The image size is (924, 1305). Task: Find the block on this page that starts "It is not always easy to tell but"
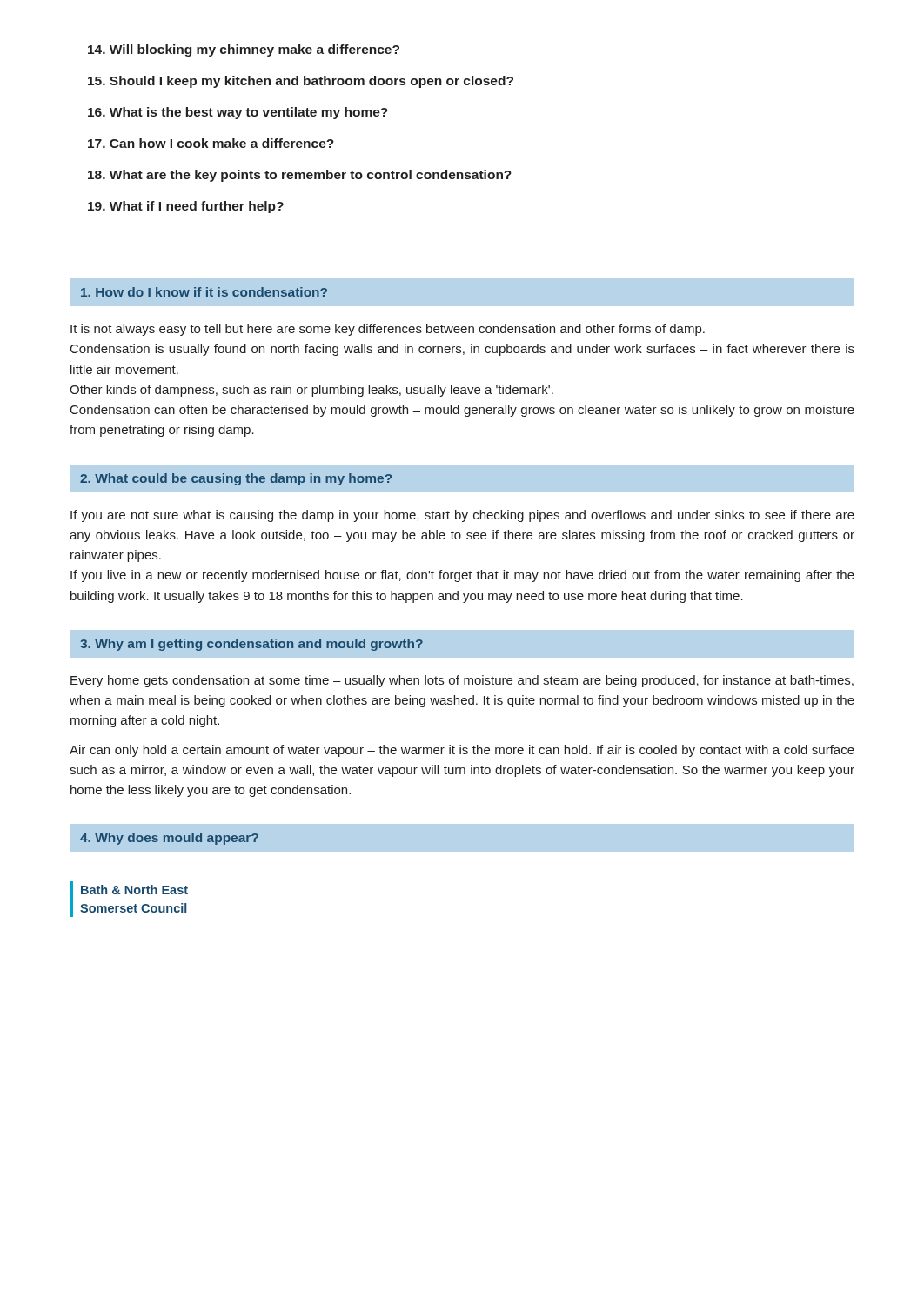click(x=462, y=379)
